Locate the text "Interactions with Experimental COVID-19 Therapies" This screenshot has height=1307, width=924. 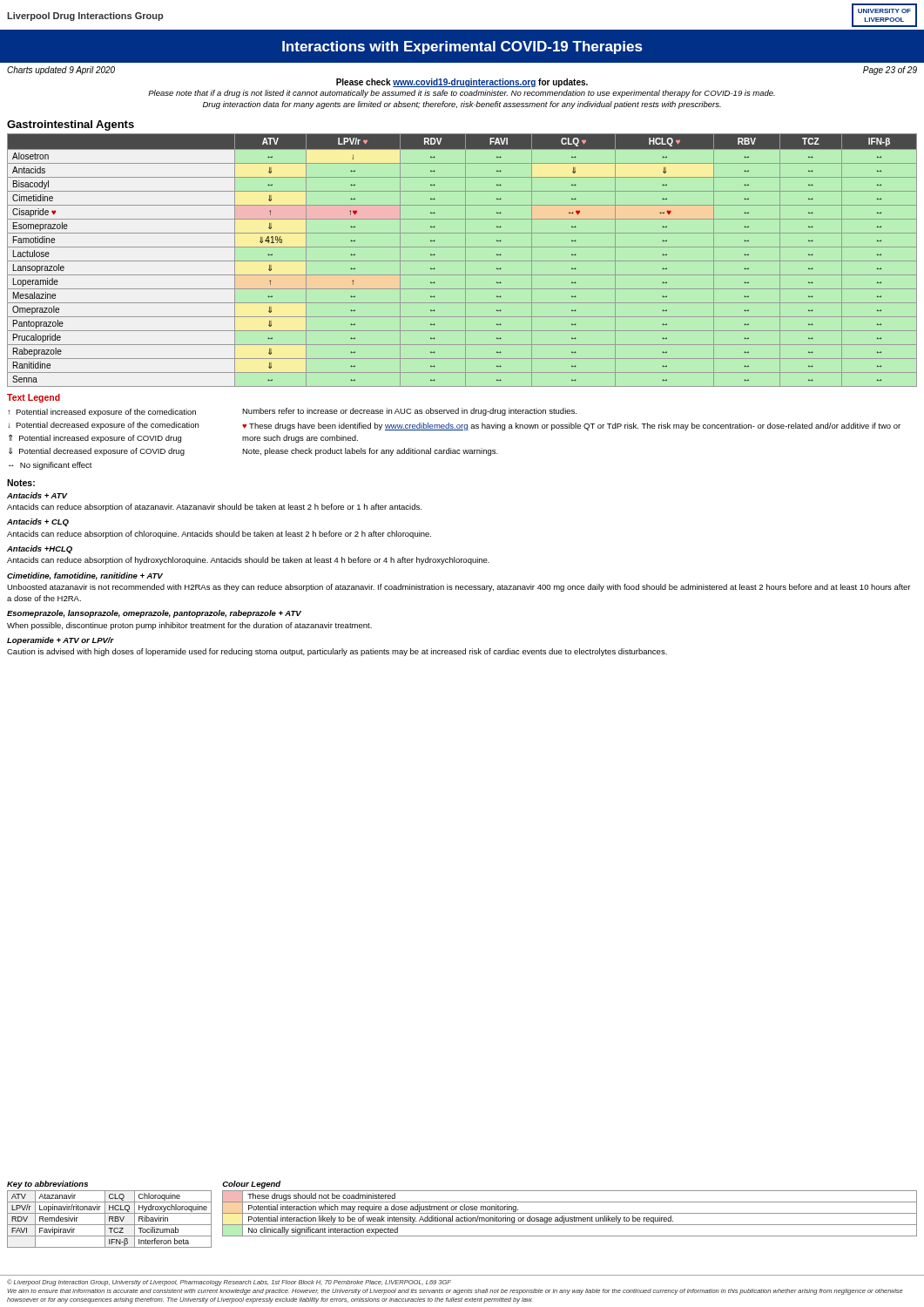tap(462, 47)
